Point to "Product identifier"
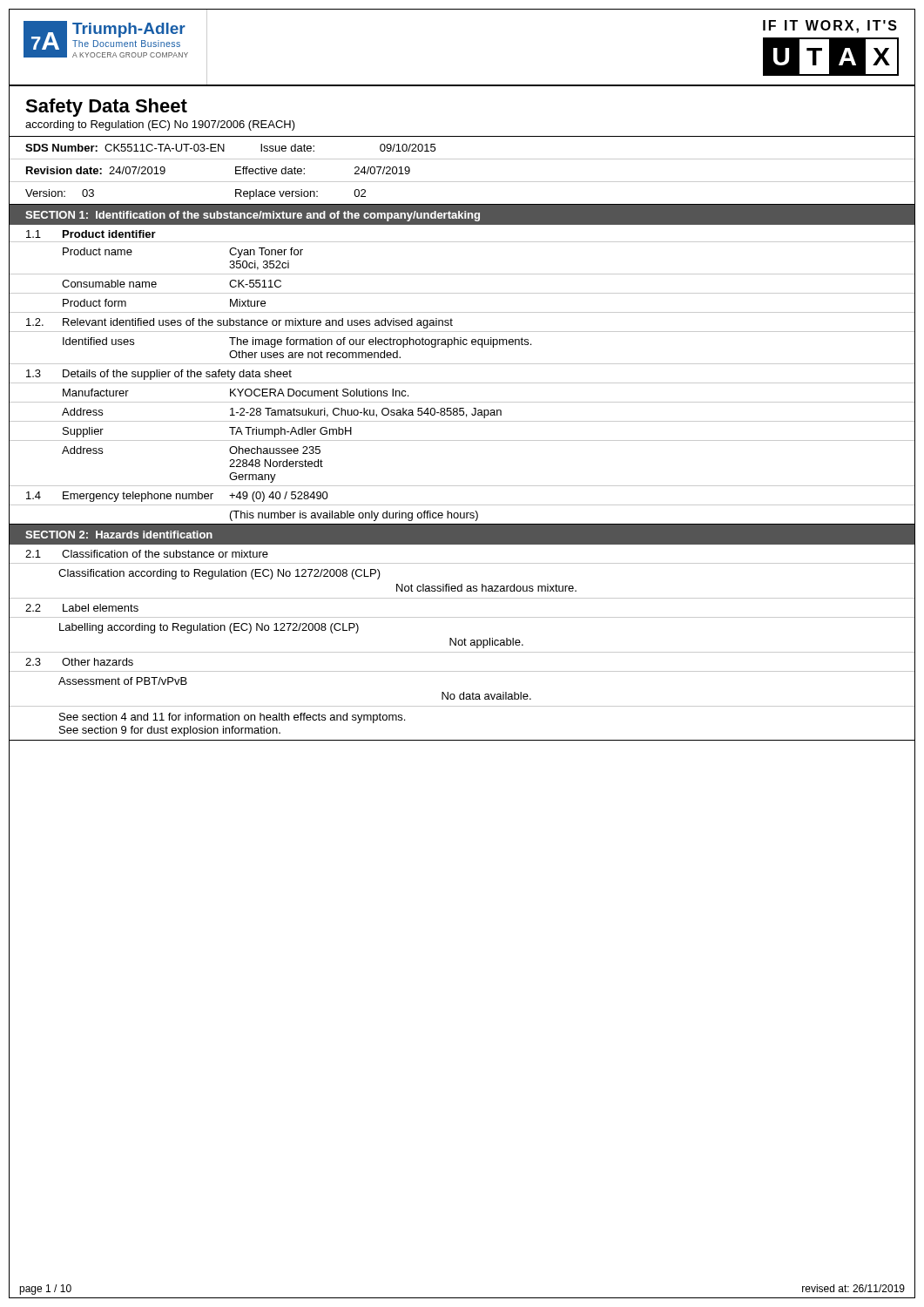Screen dimensions: 1307x924 point(109,234)
